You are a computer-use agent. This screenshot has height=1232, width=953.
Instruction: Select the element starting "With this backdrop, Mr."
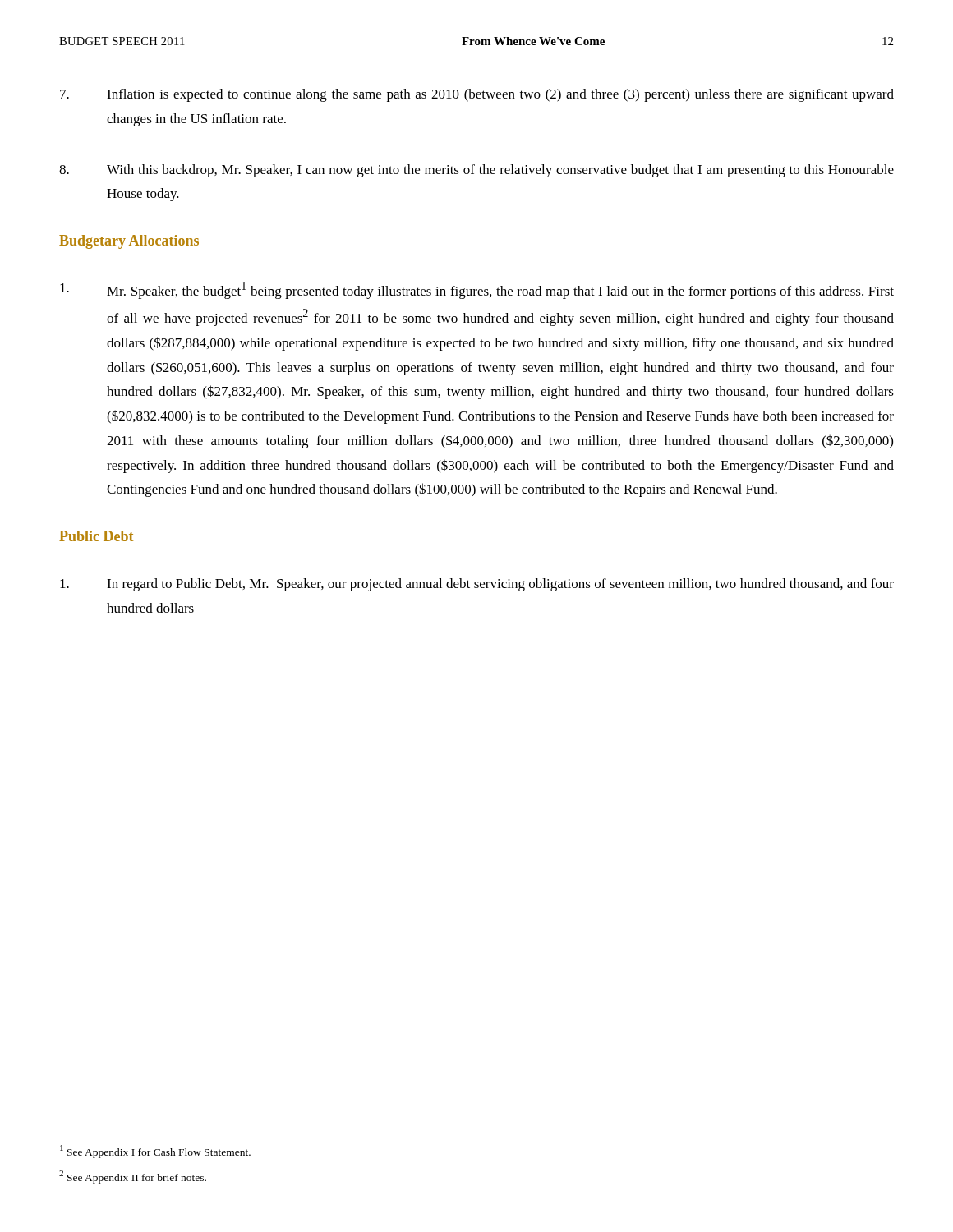coord(476,182)
